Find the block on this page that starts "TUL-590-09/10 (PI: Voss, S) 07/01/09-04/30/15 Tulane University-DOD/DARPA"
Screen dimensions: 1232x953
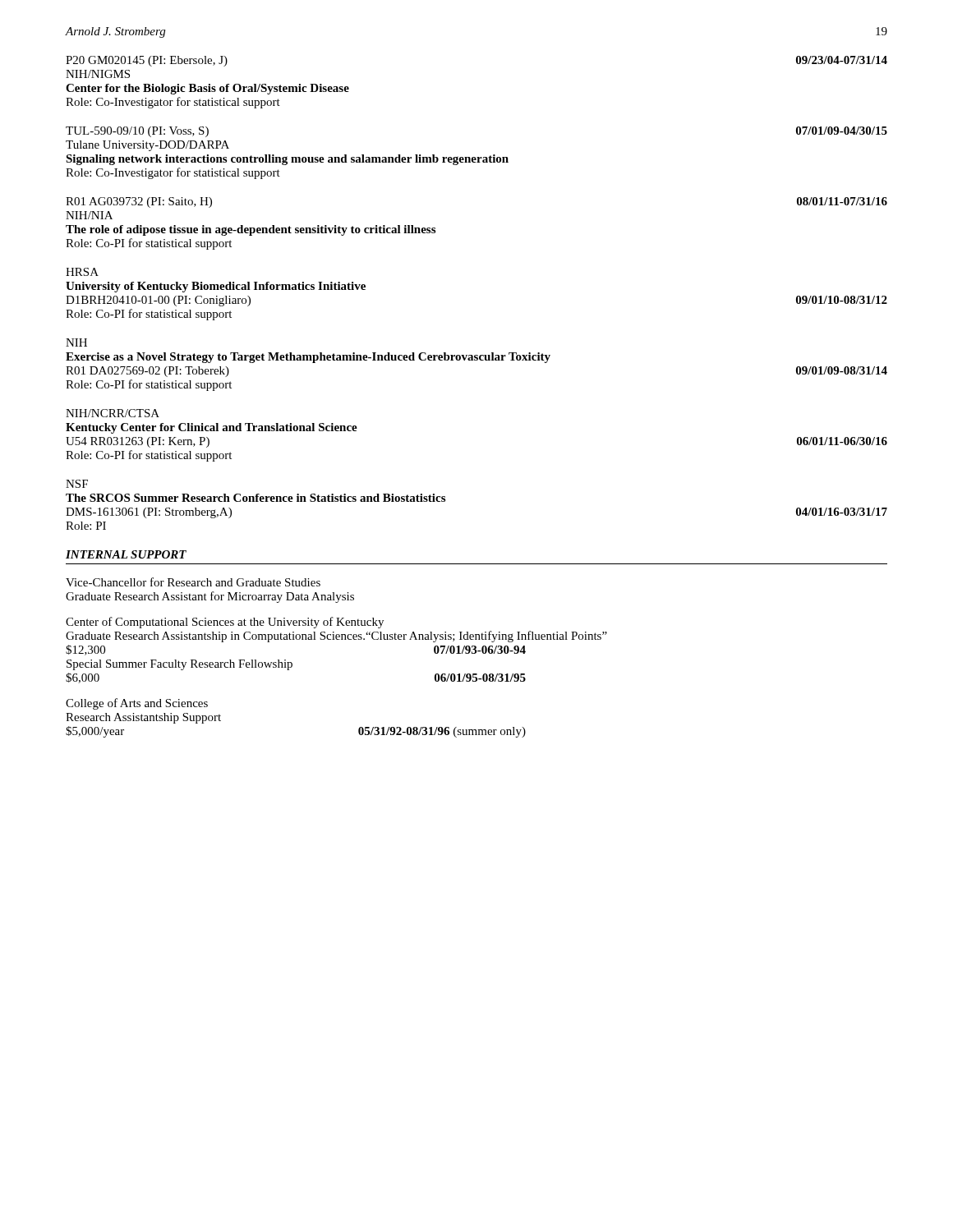point(476,152)
